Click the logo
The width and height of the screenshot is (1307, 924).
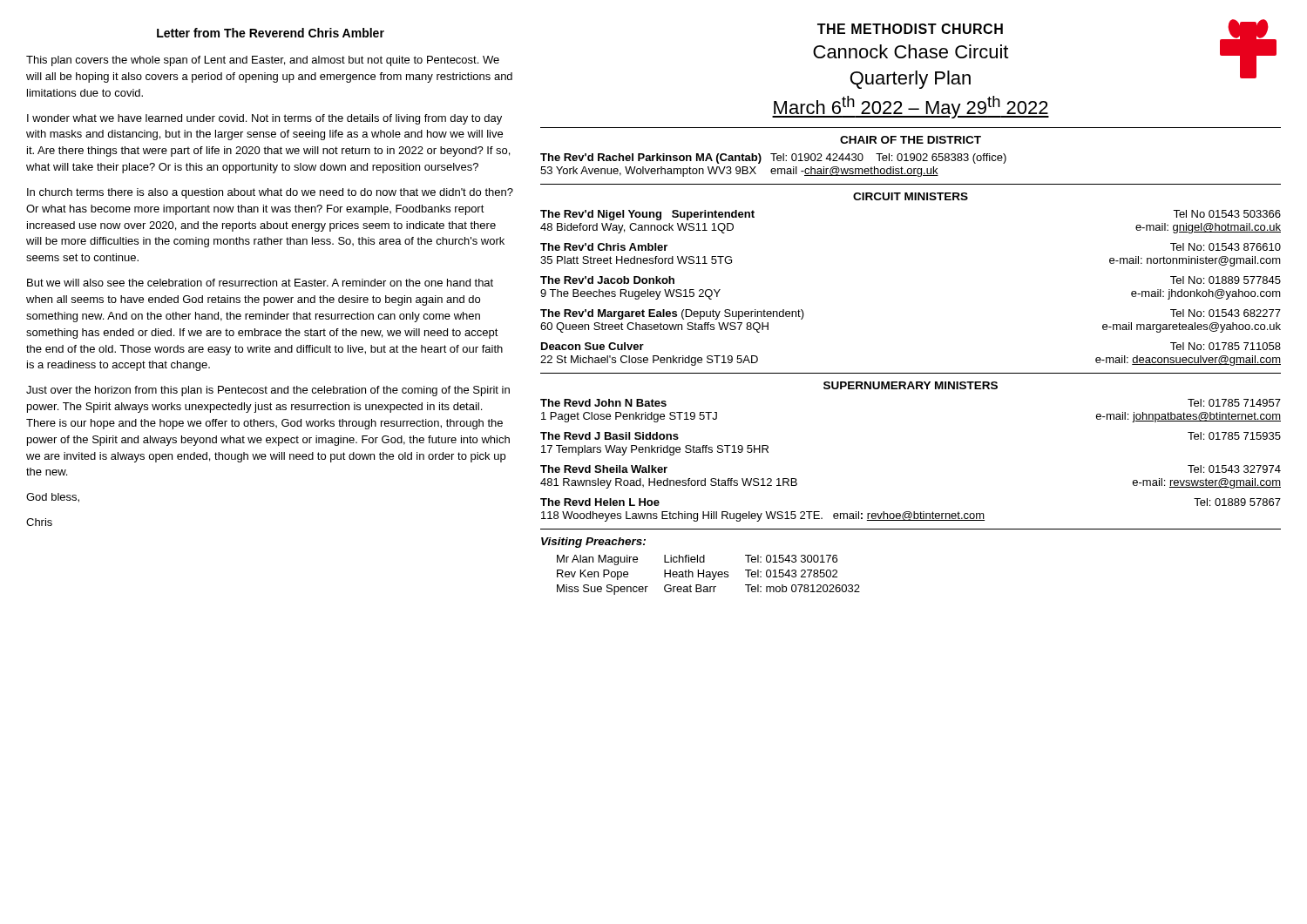click(1248, 50)
